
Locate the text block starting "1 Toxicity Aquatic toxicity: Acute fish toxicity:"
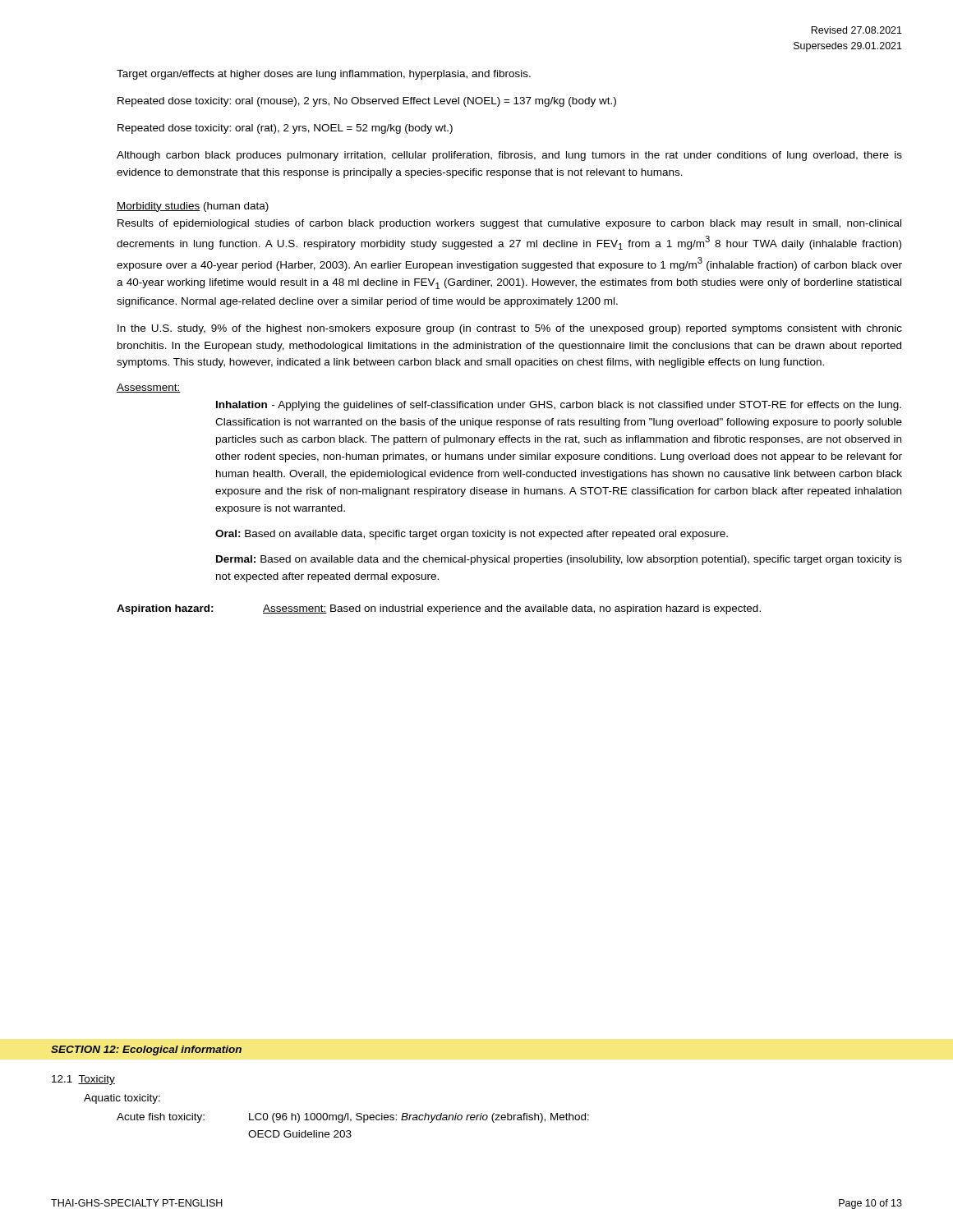[476, 1107]
